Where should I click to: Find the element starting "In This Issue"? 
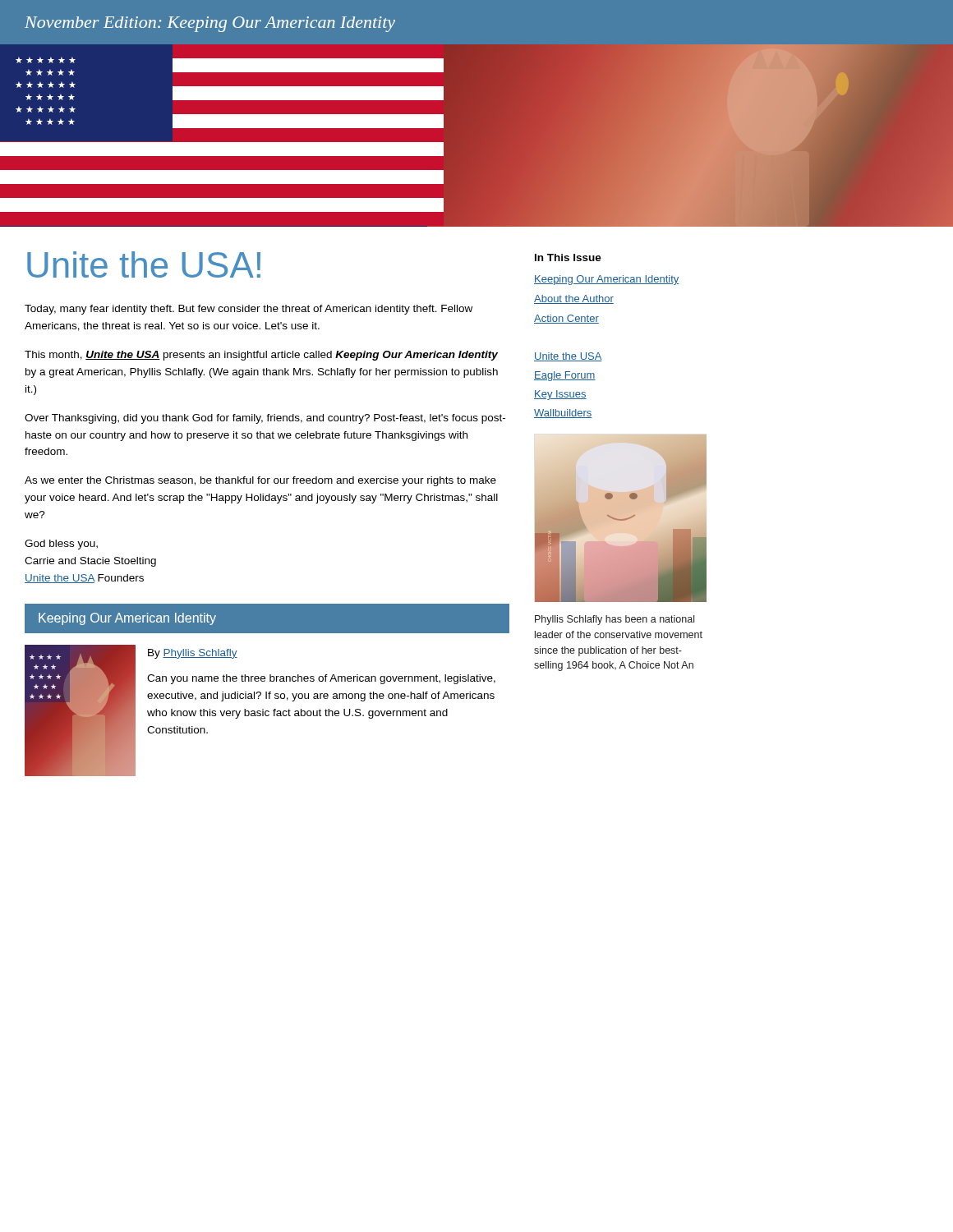pos(568,257)
